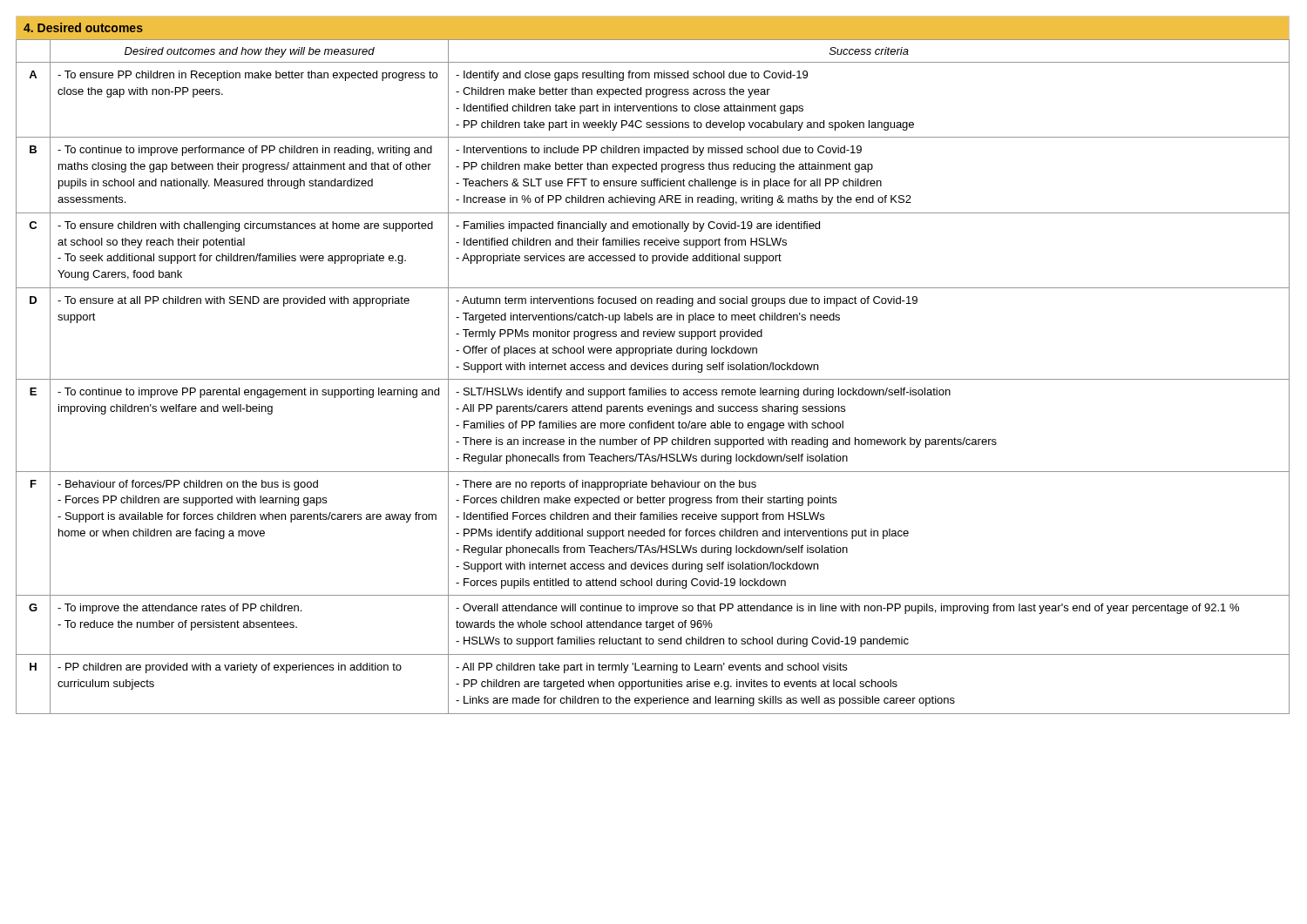Find the section header that reads "4. Desired outcomes"
Image resolution: width=1307 pixels, height=924 pixels.
[83, 28]
